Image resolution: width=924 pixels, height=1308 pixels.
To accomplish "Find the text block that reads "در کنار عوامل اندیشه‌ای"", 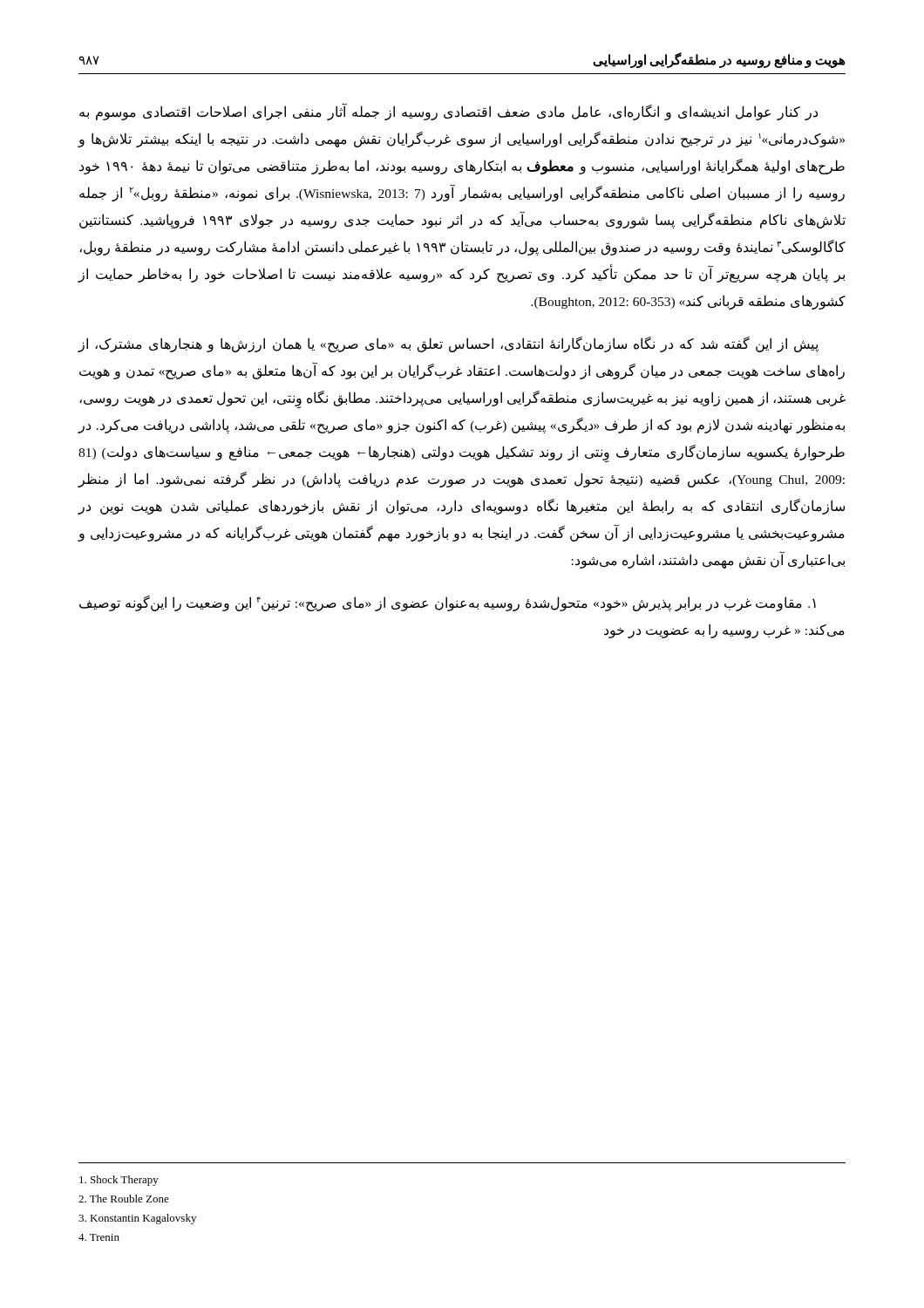I will click(x=462, y=207).
